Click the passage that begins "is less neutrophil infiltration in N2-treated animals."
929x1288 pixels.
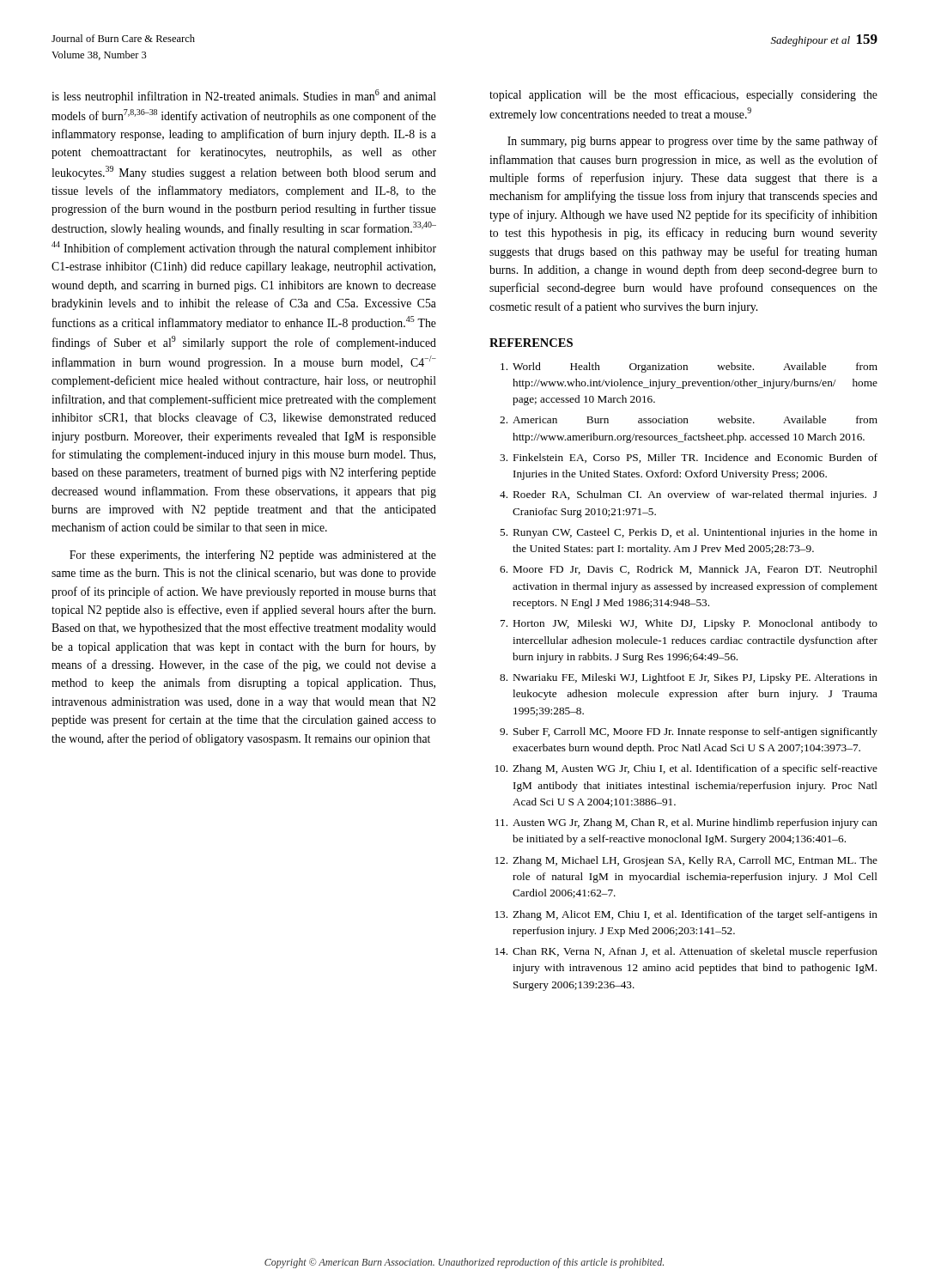click(x=244, y=312)
